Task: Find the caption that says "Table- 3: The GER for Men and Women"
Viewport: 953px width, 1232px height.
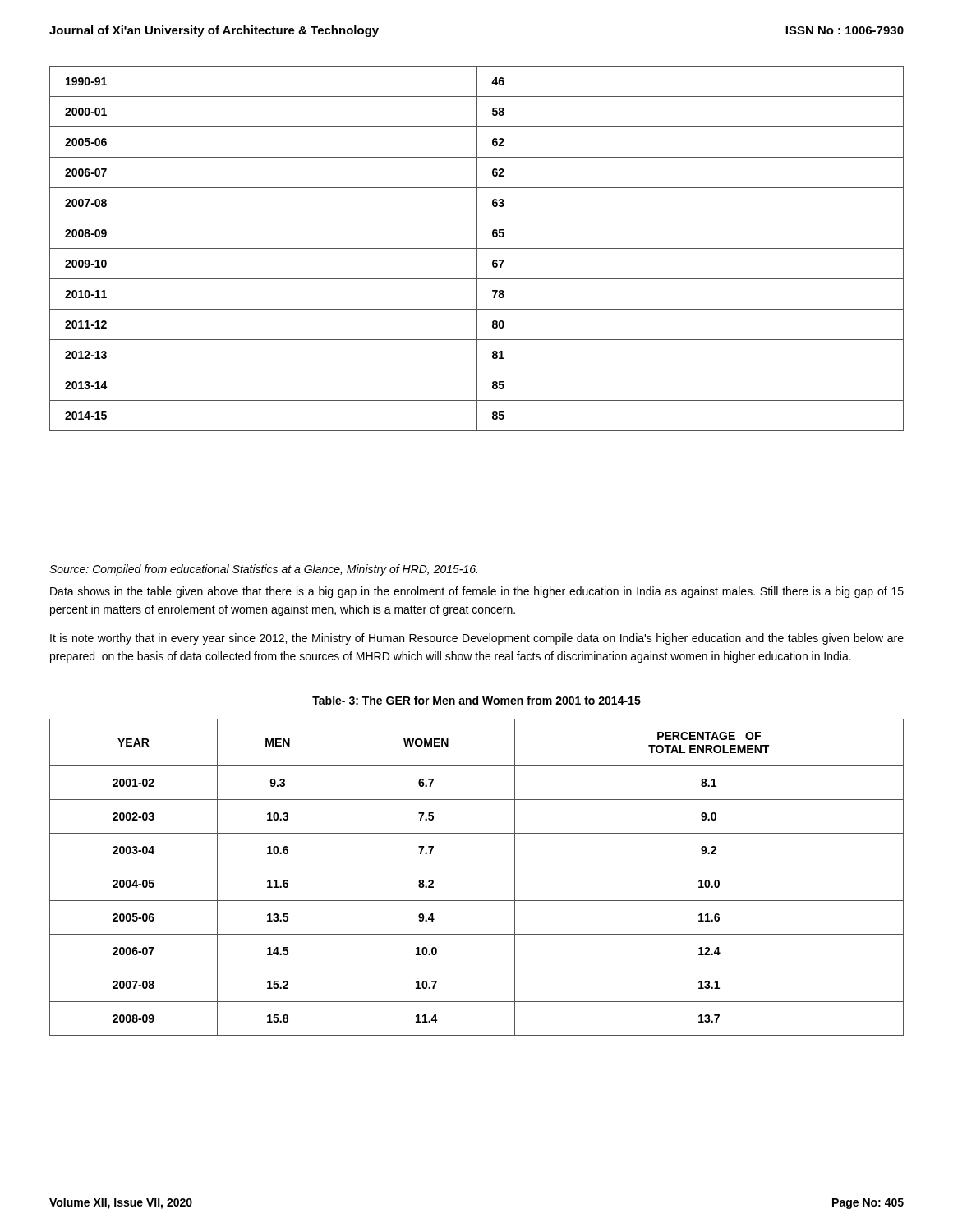Action: click(x=476, y=701)
